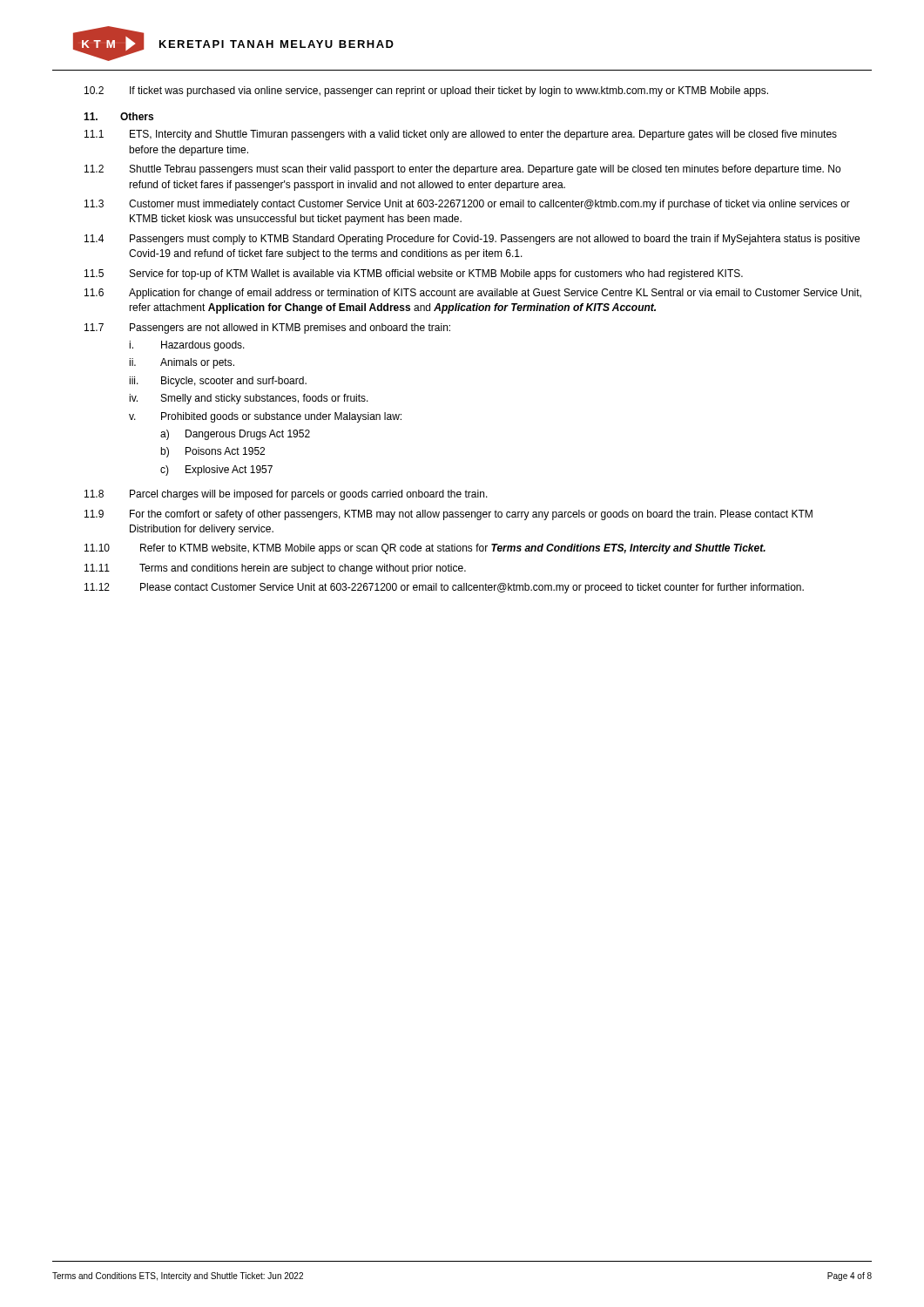Click on the list item that reads "11.9 For the"
The image size is (924, 1307).
[x=473, y=522]
